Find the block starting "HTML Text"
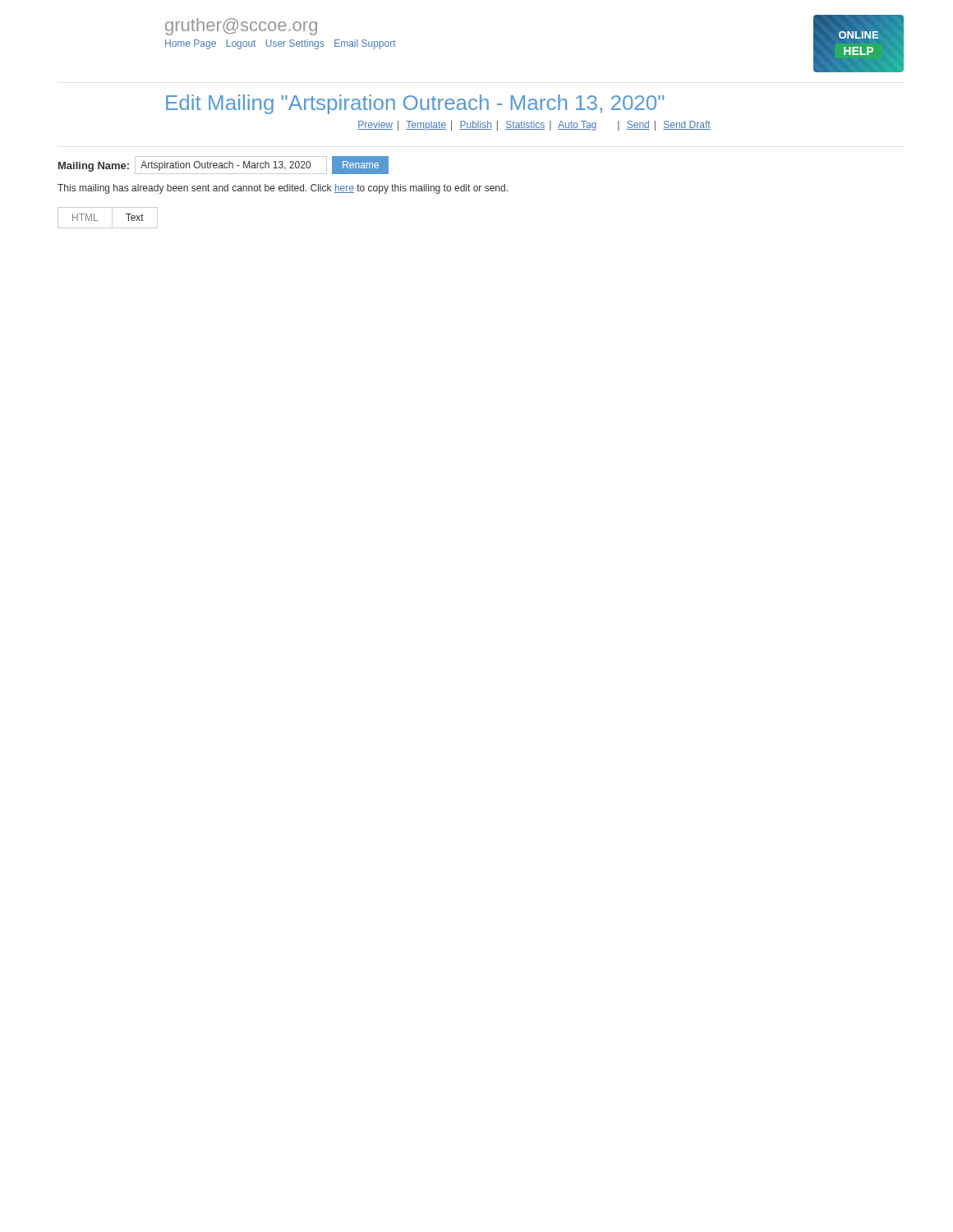Image resolution: width=953 pixels, height=1232 pixels. click(107, 218)
